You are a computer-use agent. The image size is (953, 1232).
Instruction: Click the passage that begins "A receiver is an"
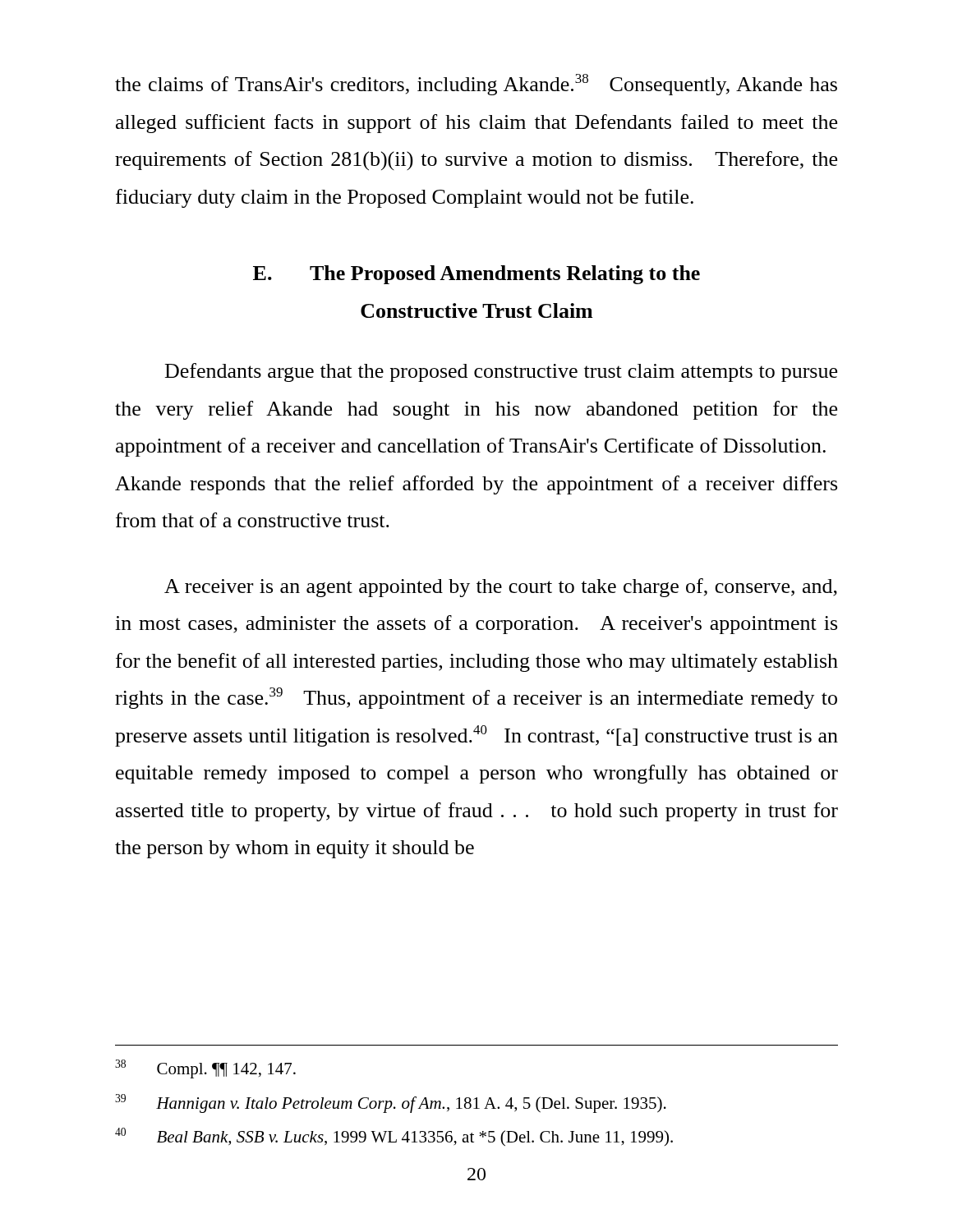[x=476, y=716]
